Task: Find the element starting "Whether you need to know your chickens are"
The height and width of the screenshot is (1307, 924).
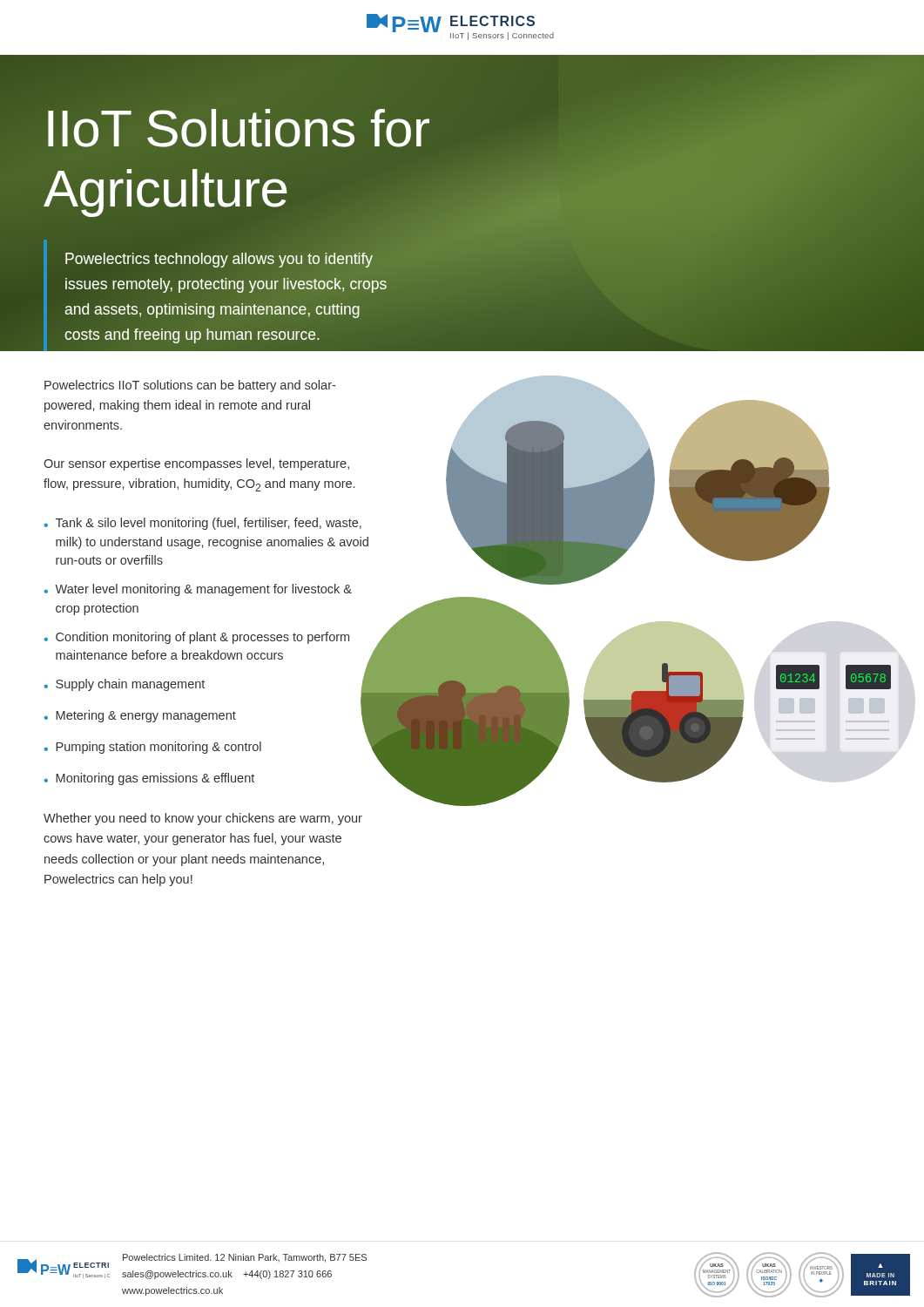Action: coord(203,849)
